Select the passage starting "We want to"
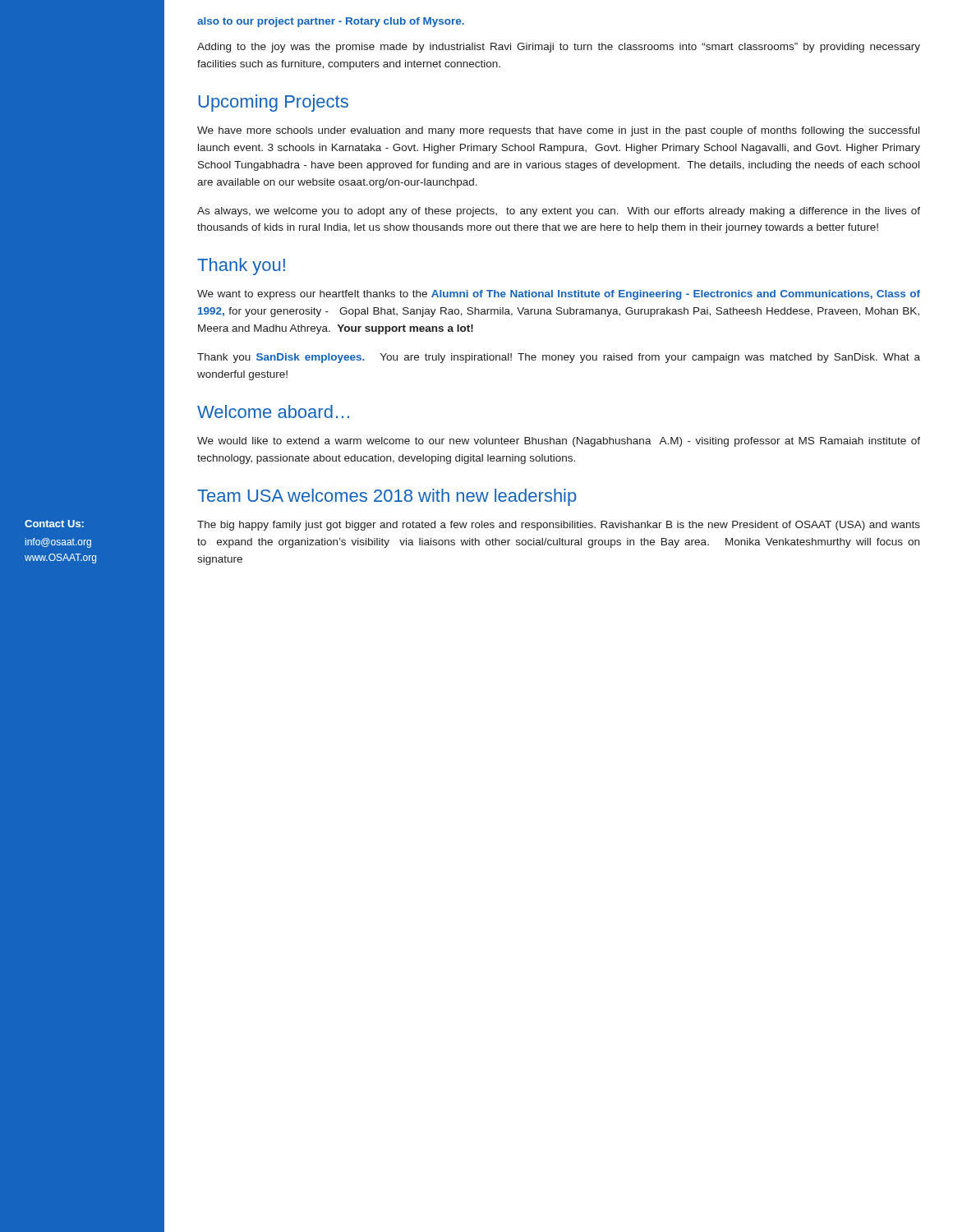This screenshot has height=1232, width=953. coord(559,311)
